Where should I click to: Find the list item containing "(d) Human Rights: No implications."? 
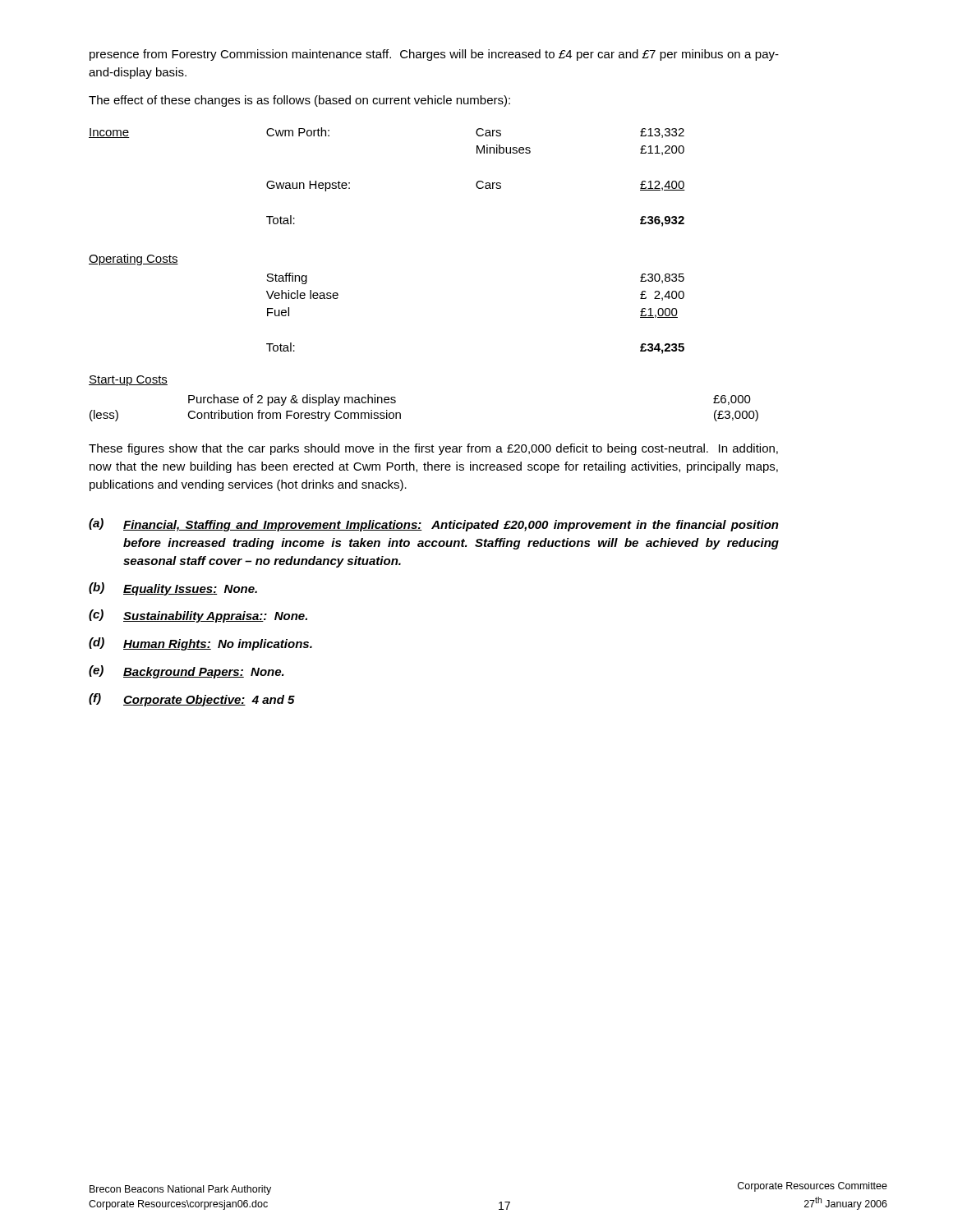[x=200, y=644]
